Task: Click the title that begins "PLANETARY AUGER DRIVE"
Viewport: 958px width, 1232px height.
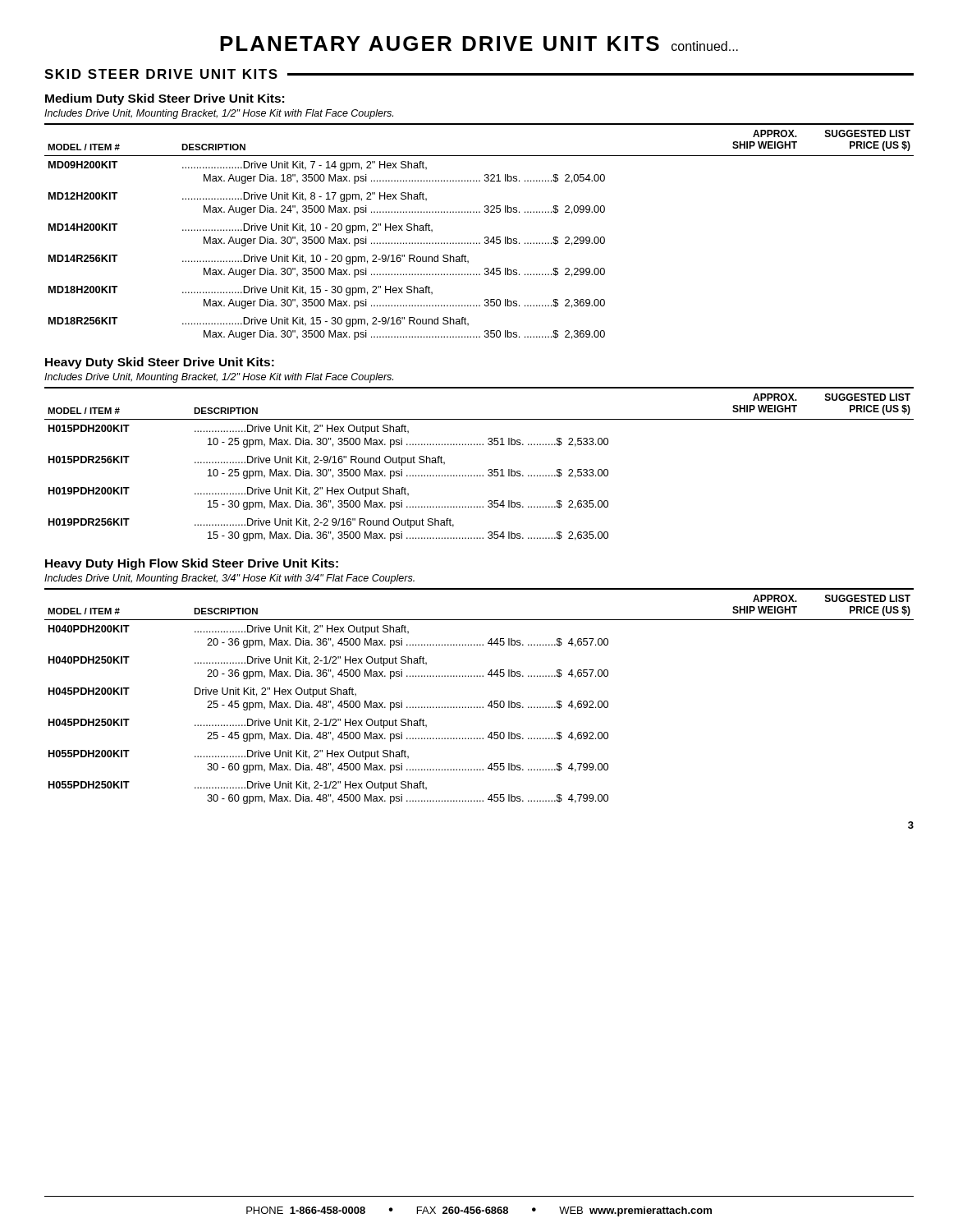Action: 479,43
